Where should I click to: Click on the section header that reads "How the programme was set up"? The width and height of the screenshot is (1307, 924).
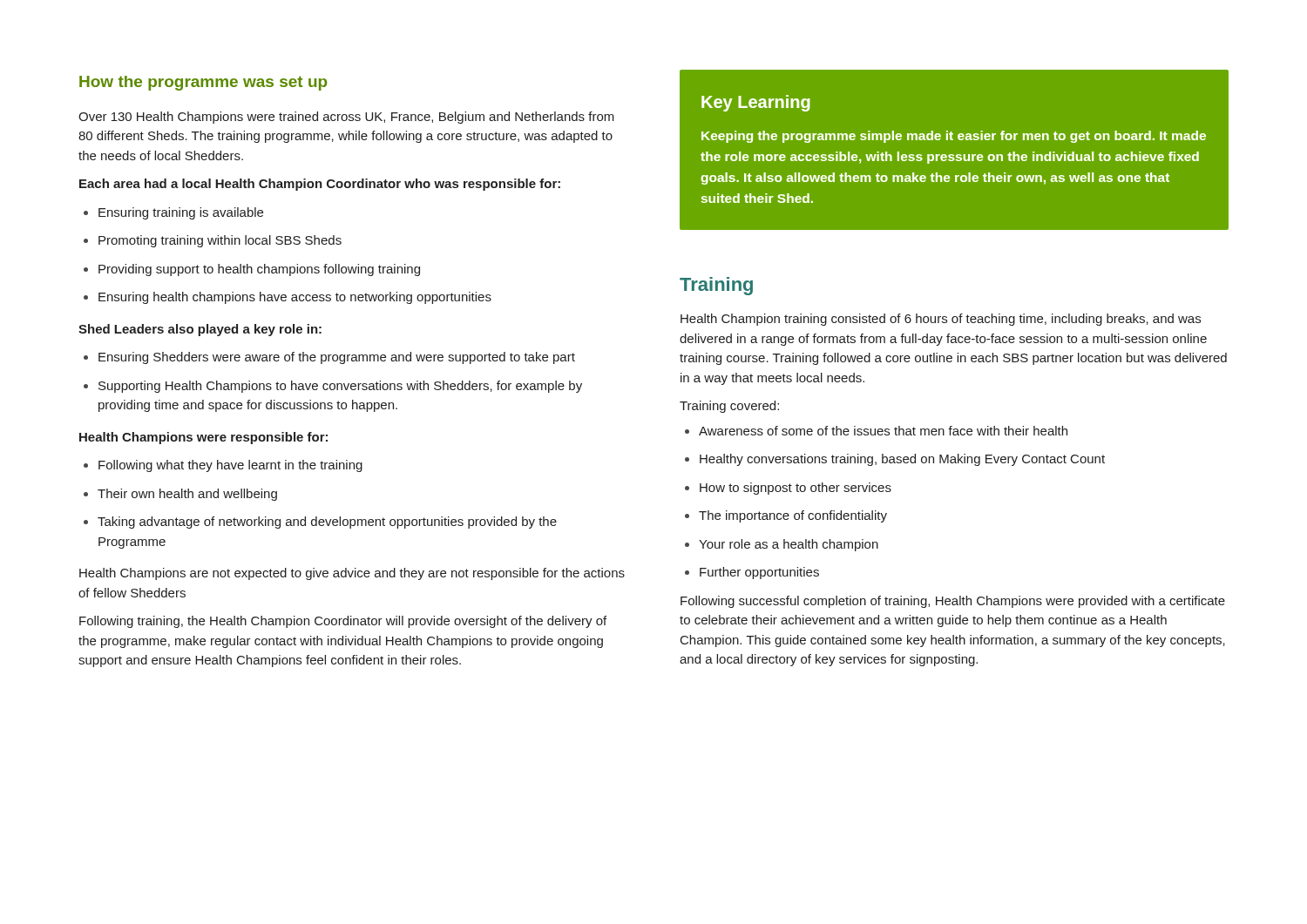click(203, 82)
